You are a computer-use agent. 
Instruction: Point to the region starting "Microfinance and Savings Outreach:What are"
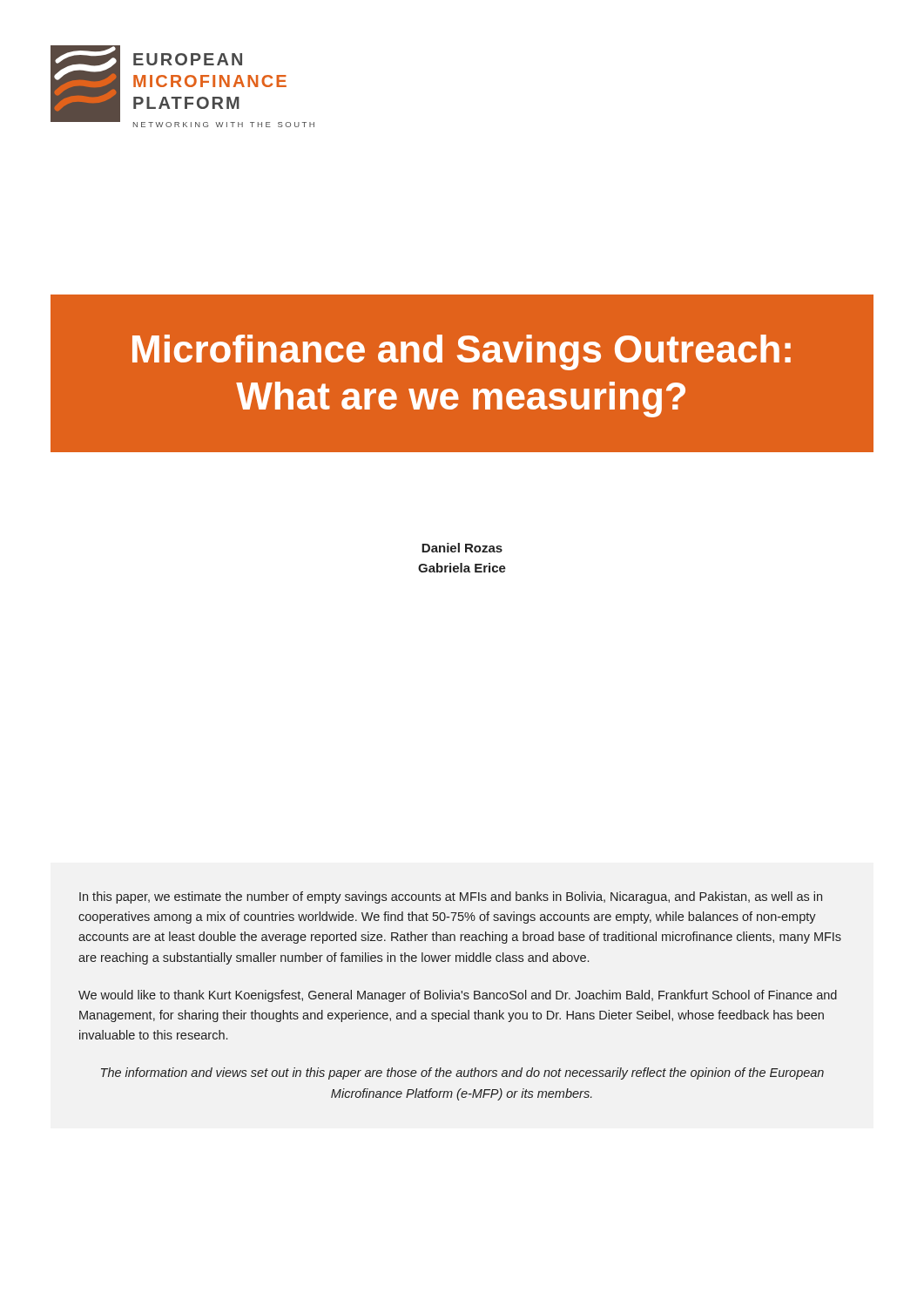pos(462,373)
